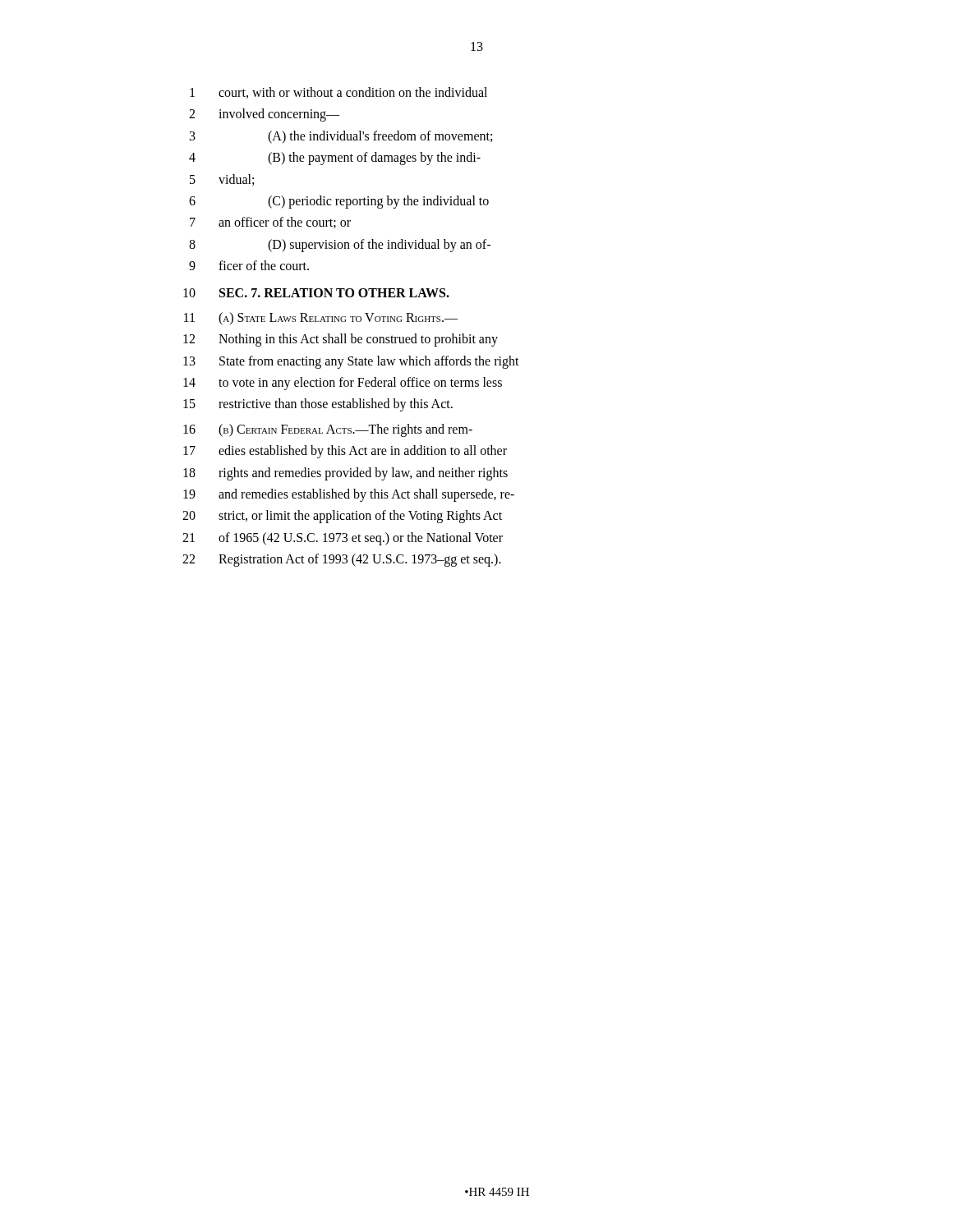Find the block on this page that starts "16 (b) Certain Federal"
The height and width of the screenshot is (1232, 953).
(497, 495)
